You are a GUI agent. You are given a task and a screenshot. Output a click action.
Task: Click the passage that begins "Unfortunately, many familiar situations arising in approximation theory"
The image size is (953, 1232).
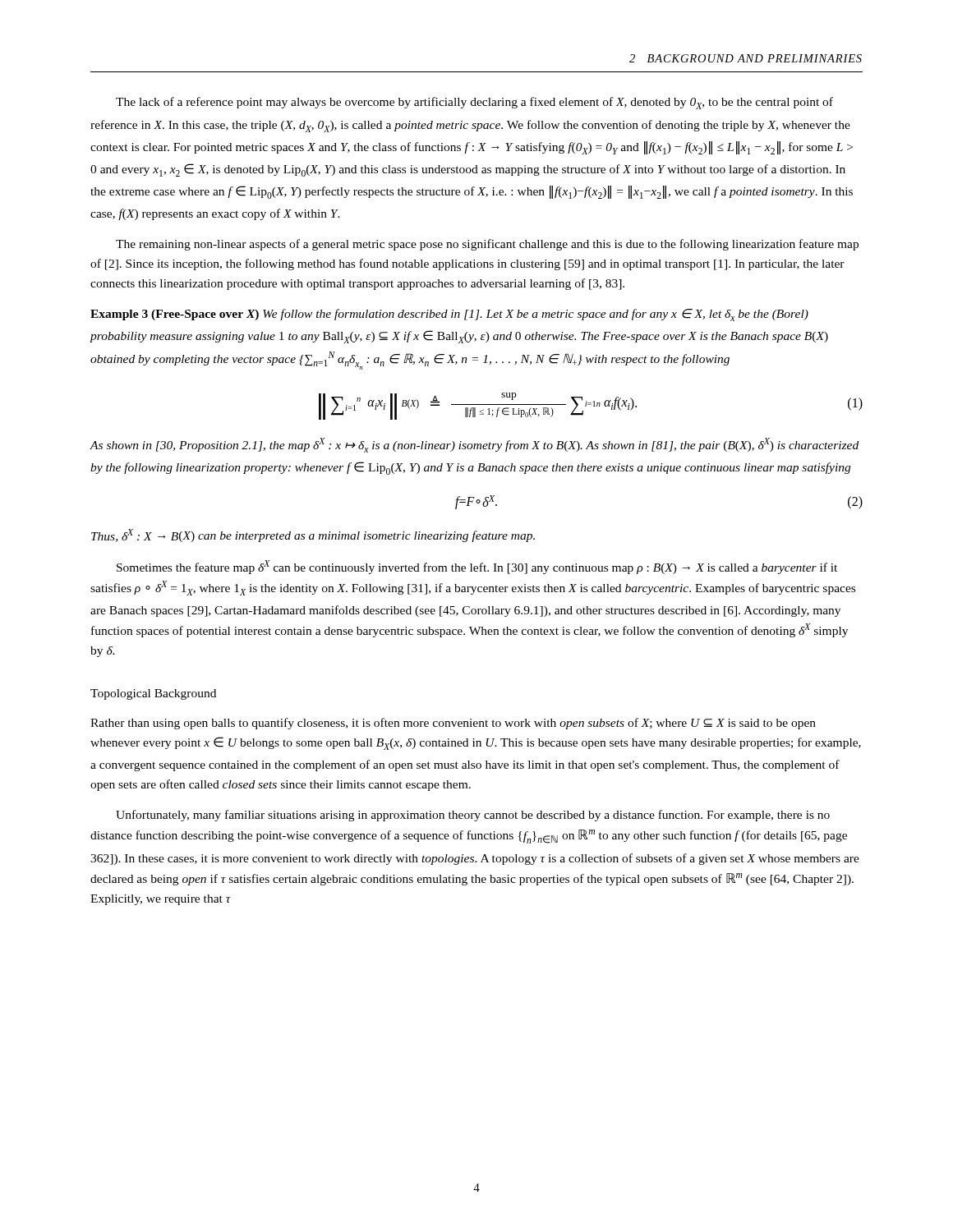click(475, 856)
